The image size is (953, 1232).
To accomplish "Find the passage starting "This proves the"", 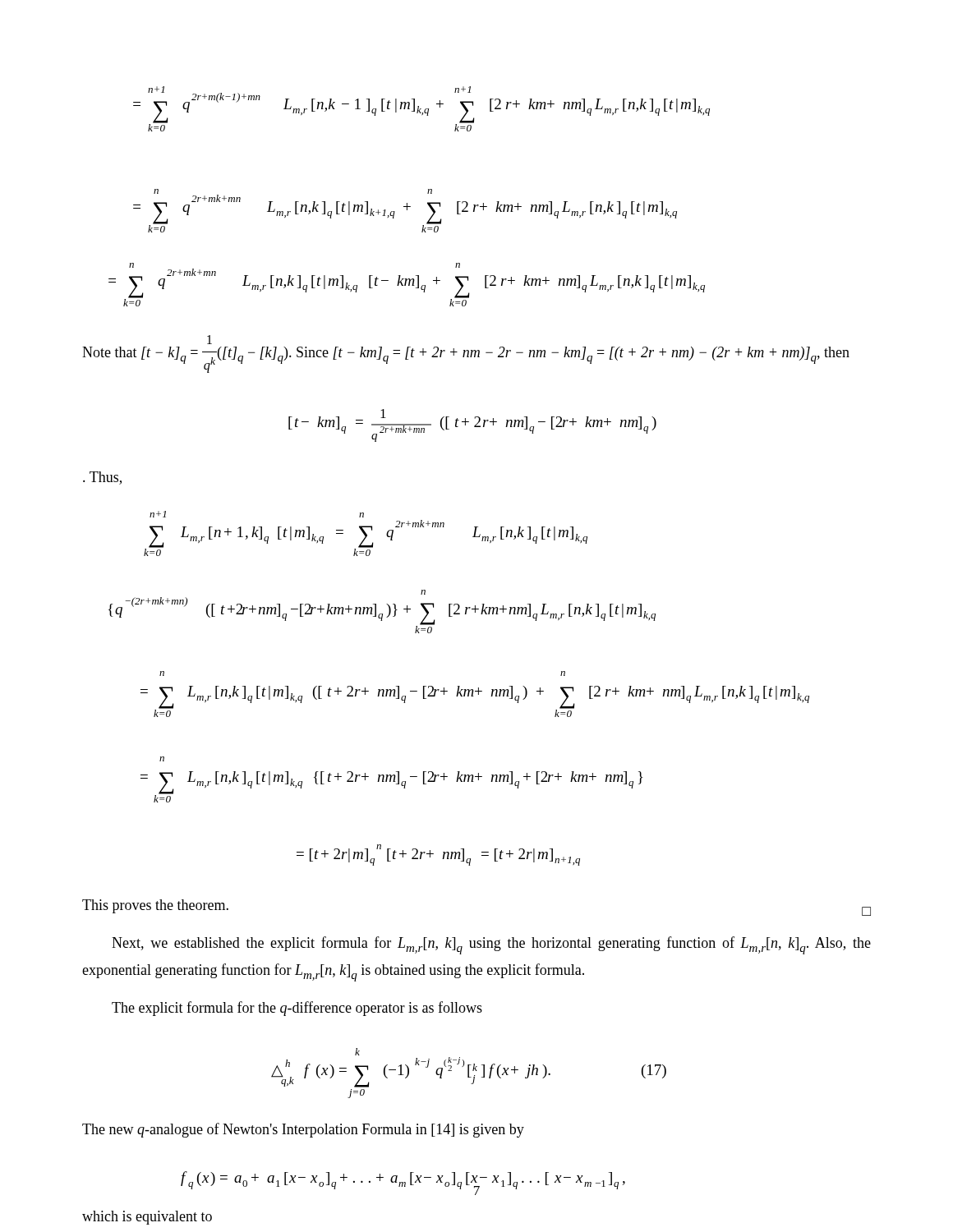I will [x=156, y=905].
